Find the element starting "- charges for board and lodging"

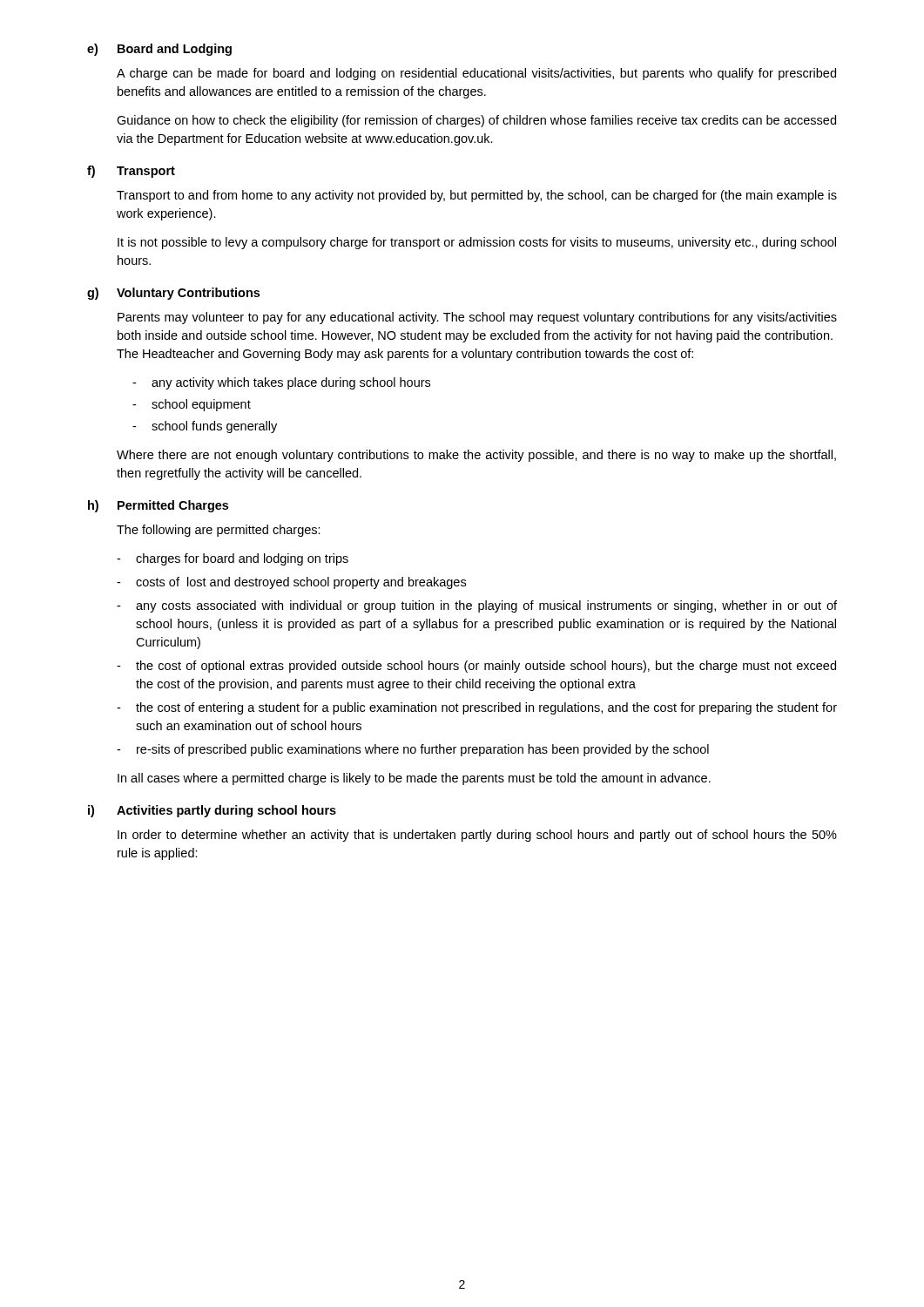click(233, 559)
